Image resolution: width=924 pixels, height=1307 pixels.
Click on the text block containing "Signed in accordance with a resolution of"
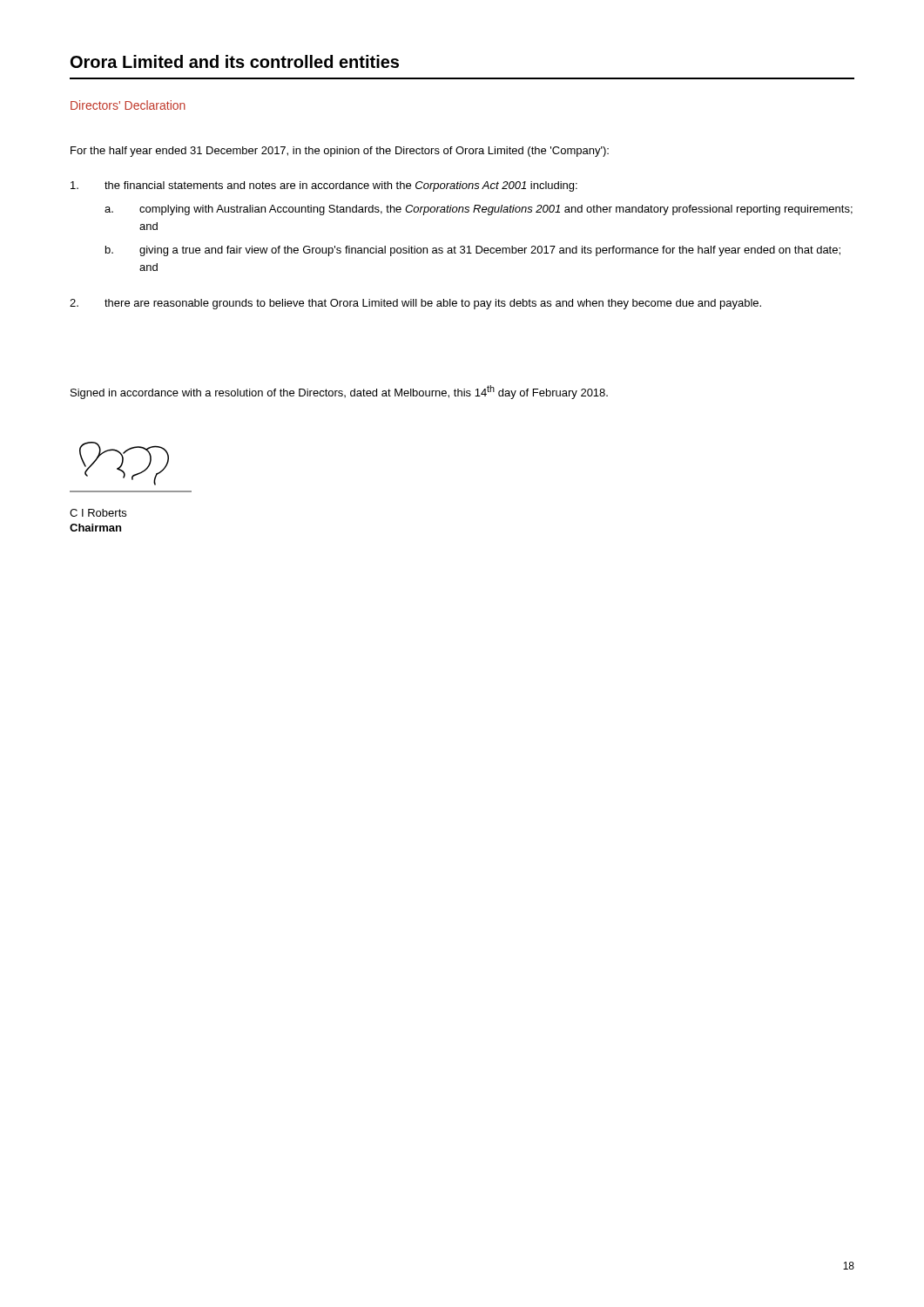[339, 391]
